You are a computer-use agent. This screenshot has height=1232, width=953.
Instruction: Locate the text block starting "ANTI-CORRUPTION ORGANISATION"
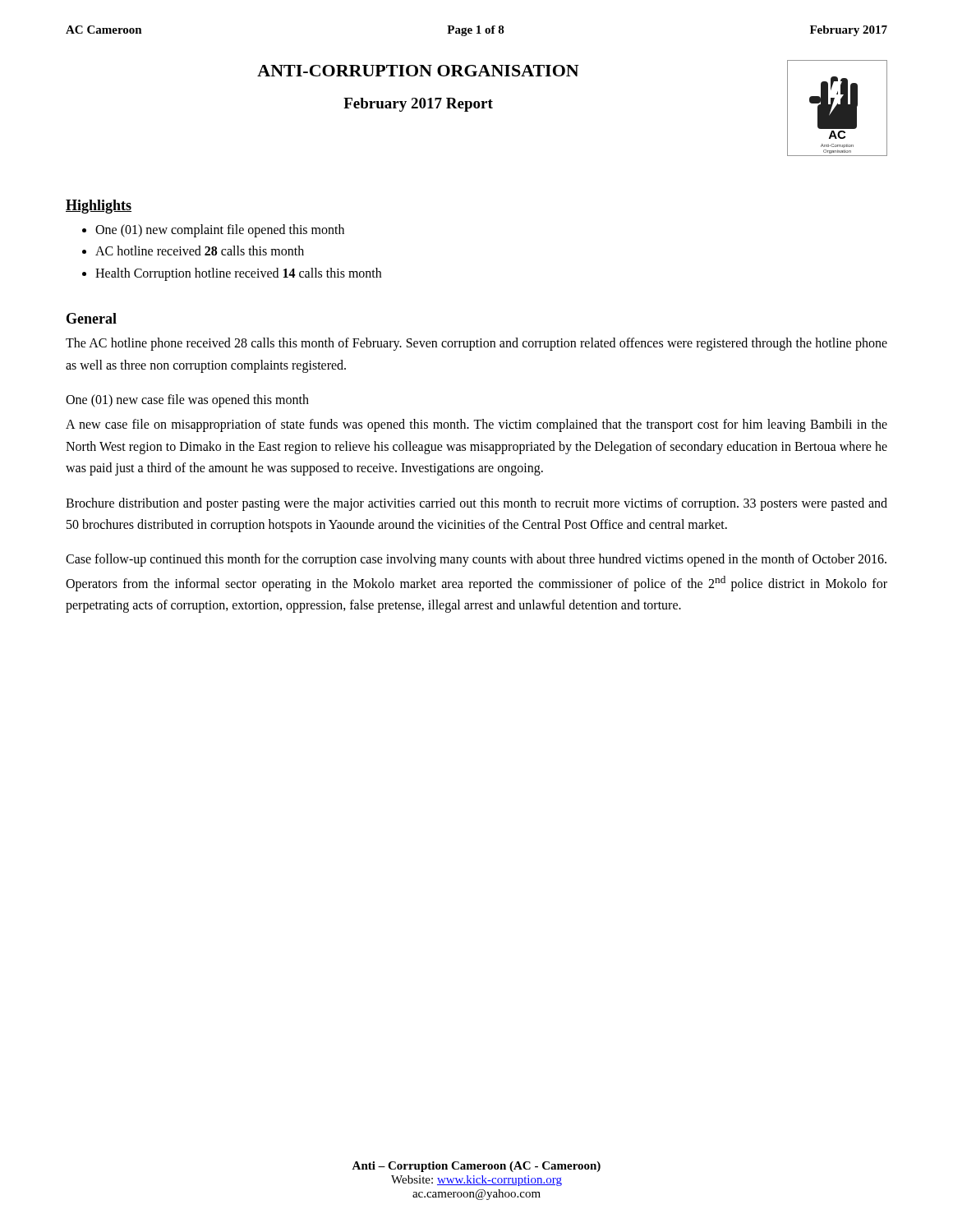(x=418, y=70)
